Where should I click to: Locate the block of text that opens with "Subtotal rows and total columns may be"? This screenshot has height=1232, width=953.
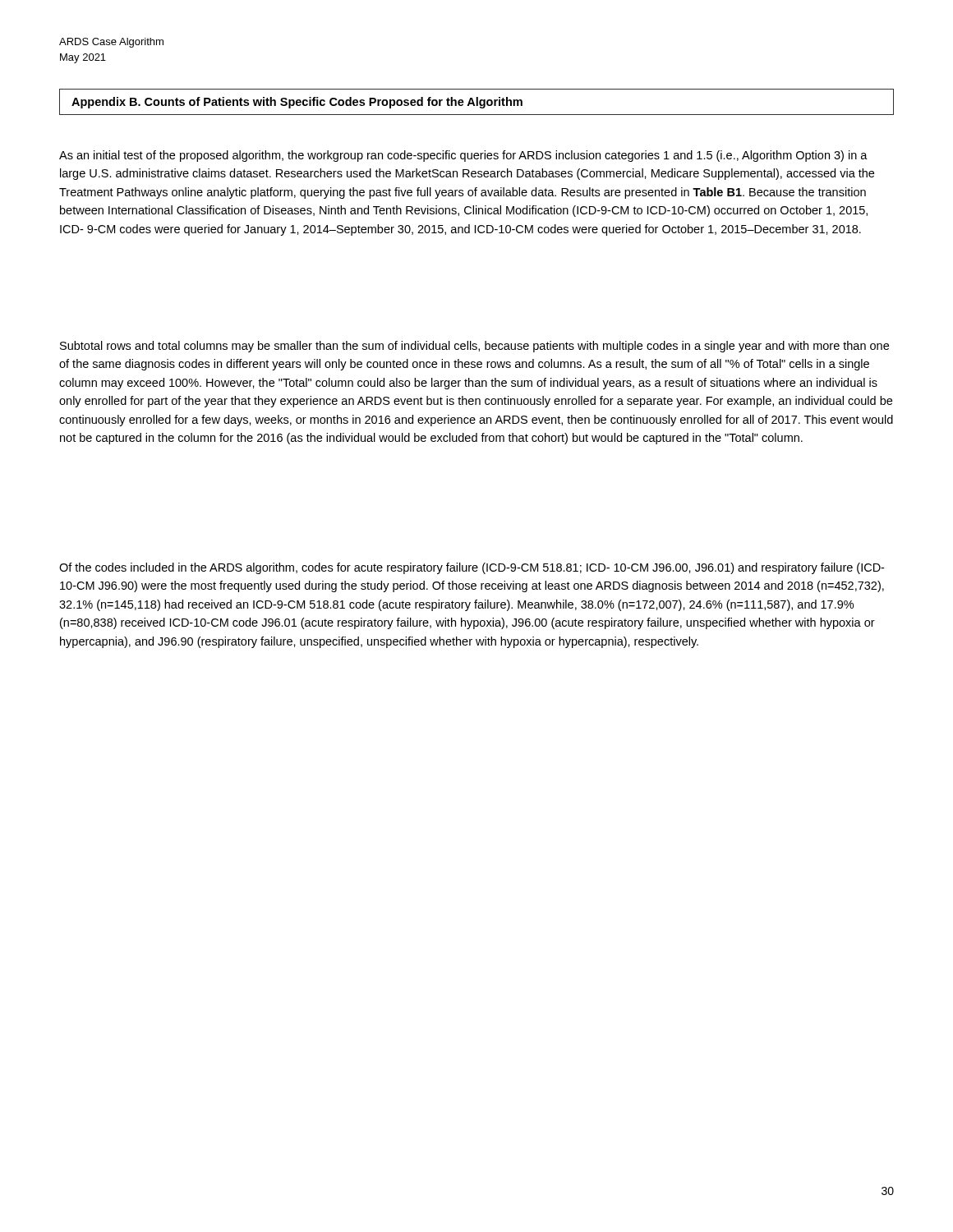pyautogui.click(x=476, y=392)
